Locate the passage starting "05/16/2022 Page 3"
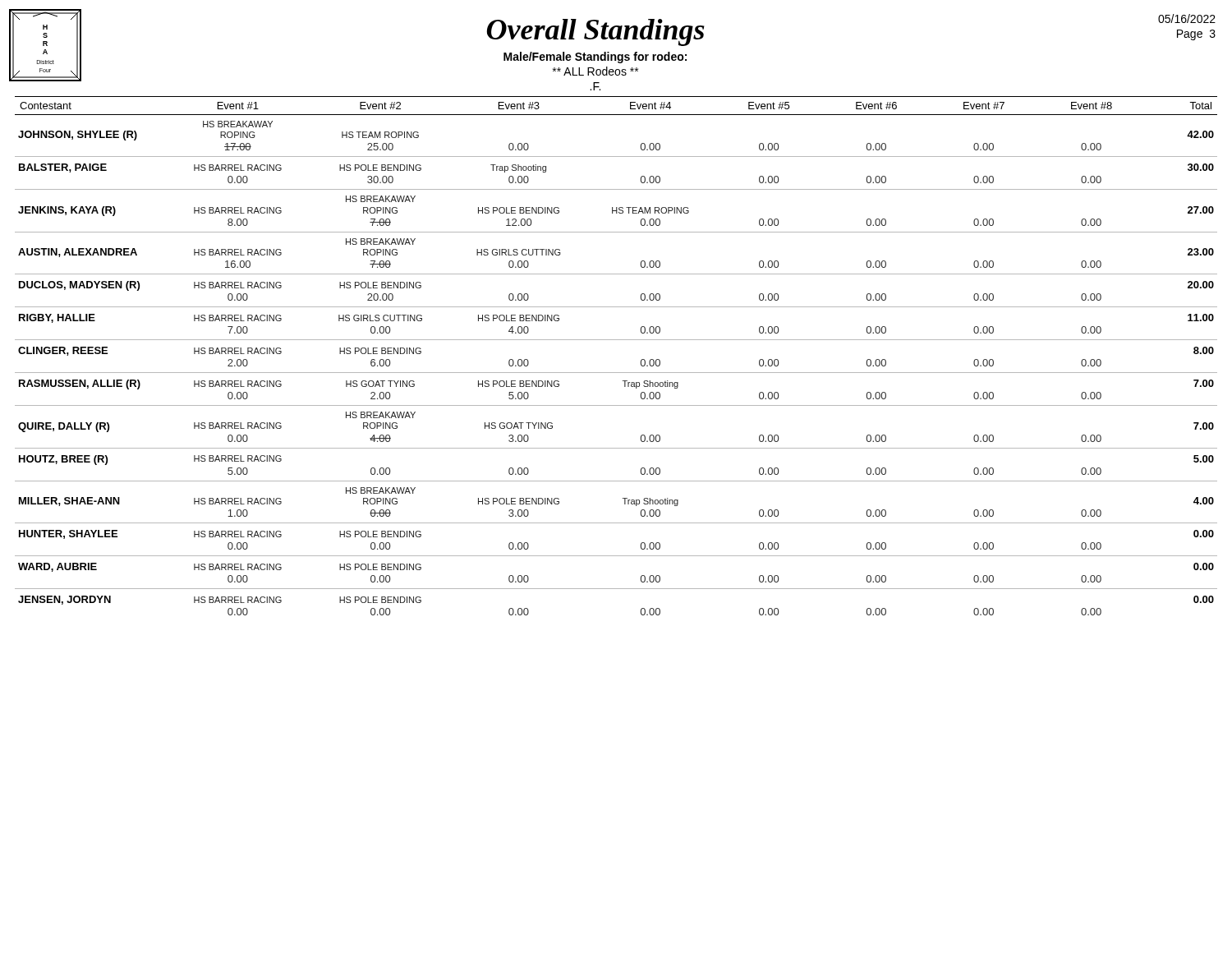This screenshot has height=953, width=1232. point(1158,26)
